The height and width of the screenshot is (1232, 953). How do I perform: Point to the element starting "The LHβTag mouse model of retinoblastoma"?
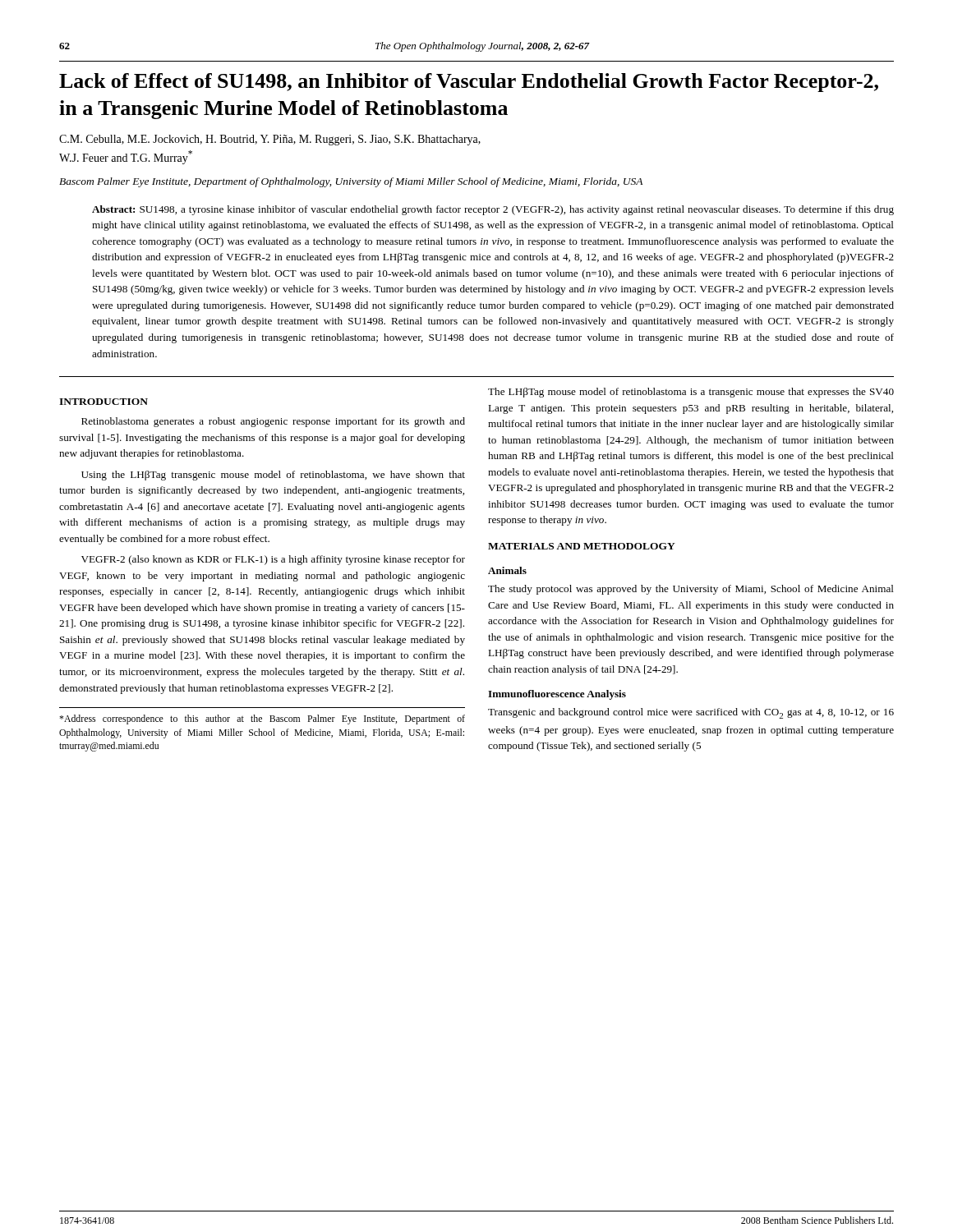[x=691, y=456]
